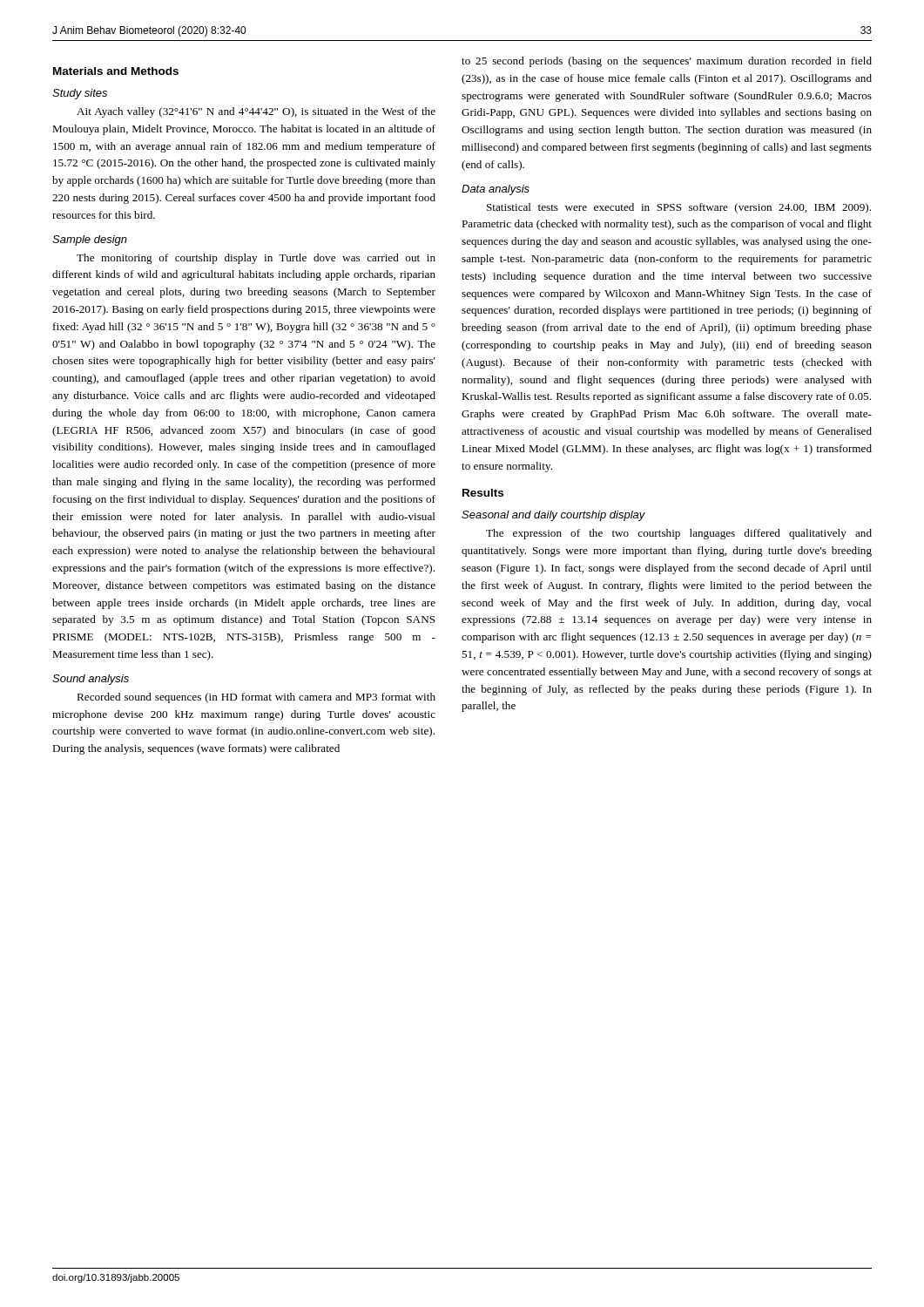Image resolution: width=924 pixels, height=1307 pixels.
Task: Find the section header that says "Study sites"
Action: pyautogui.click(x=80, y=93)
